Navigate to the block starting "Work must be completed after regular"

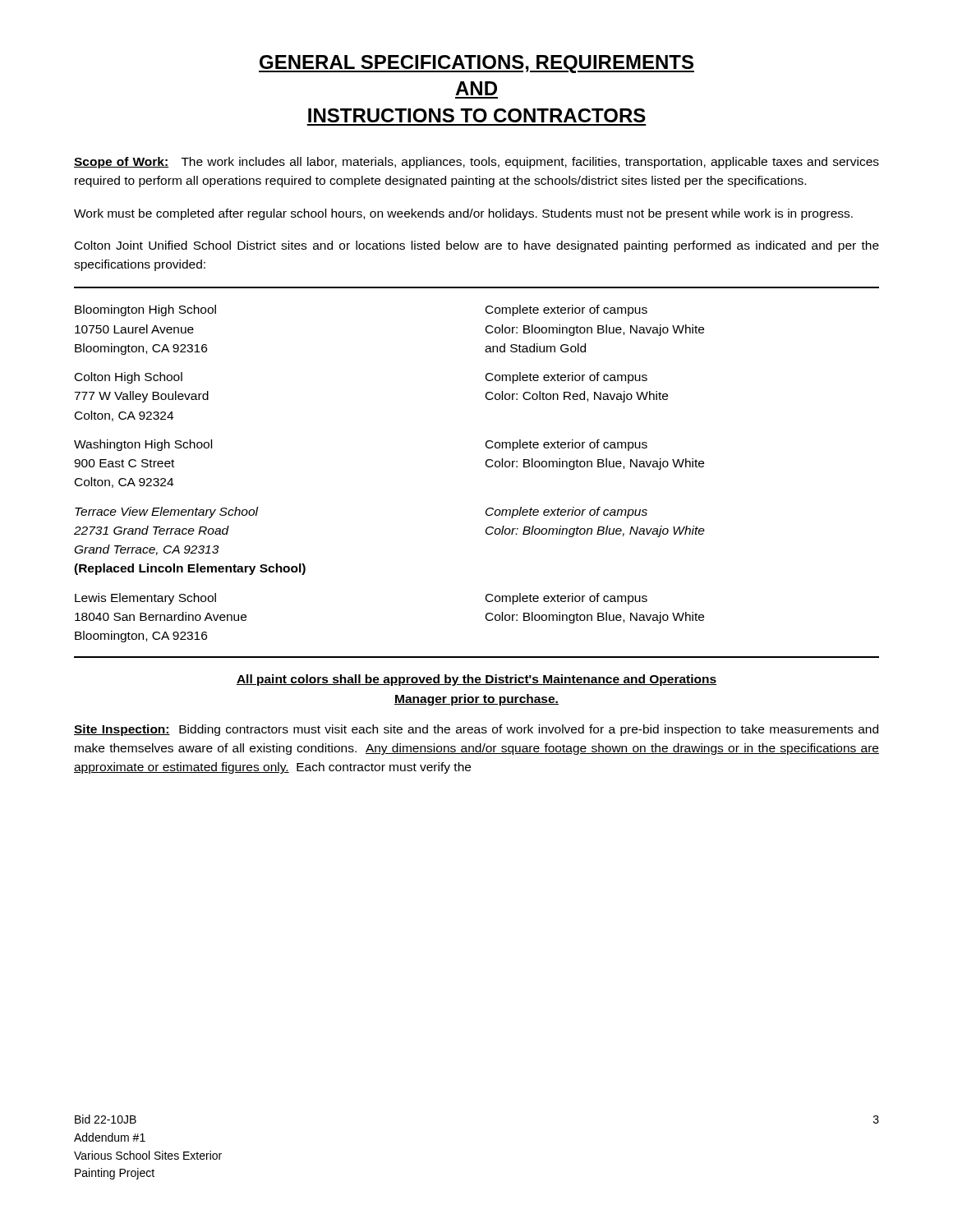pos(464,213)
